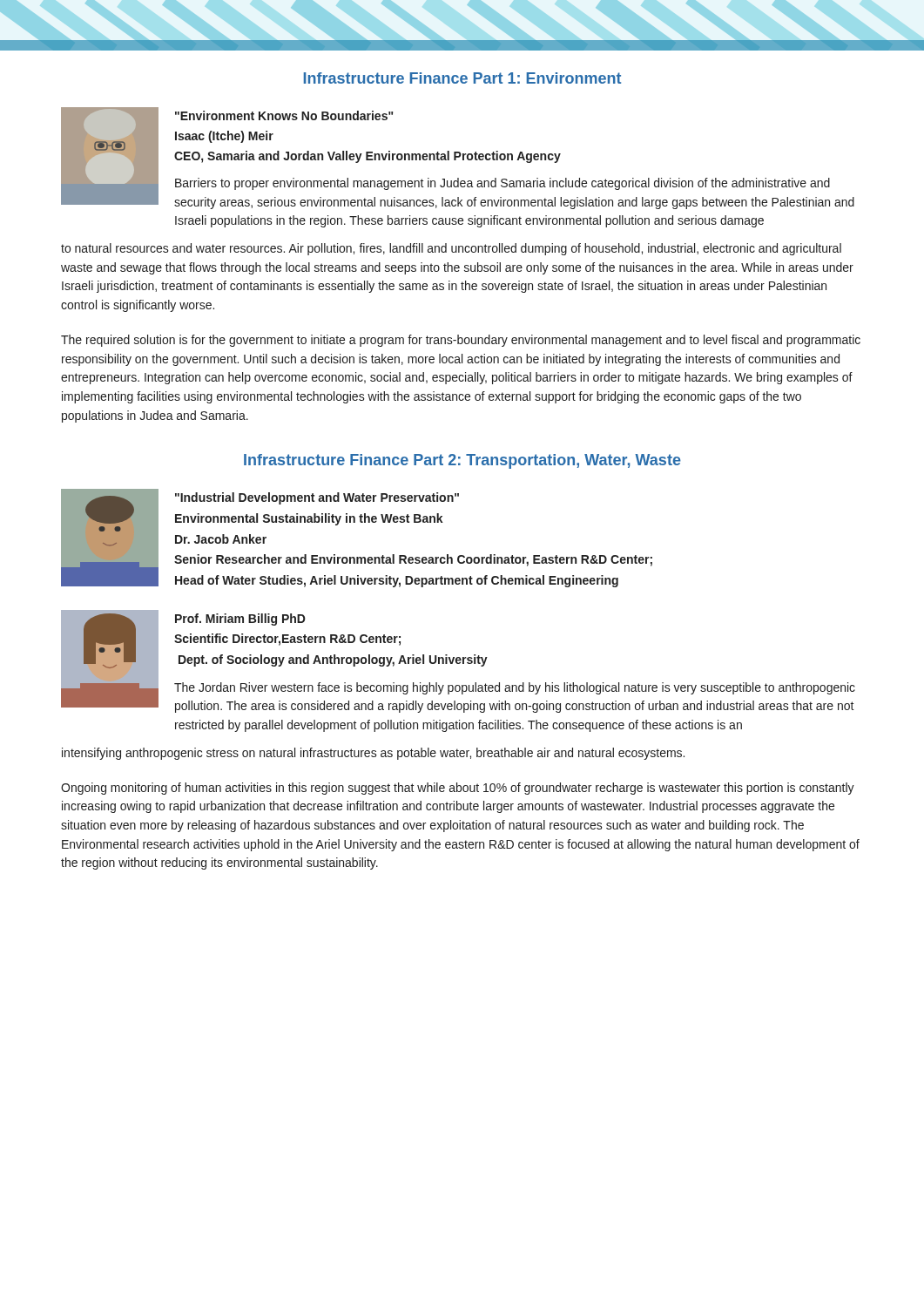The width and height of the screenshot is (924, 1307).
Task: Where is the passage that starts "Prof. Miriam Billig PhD Scientific Director,Eastern R&D"?
Action: [519, 672]
